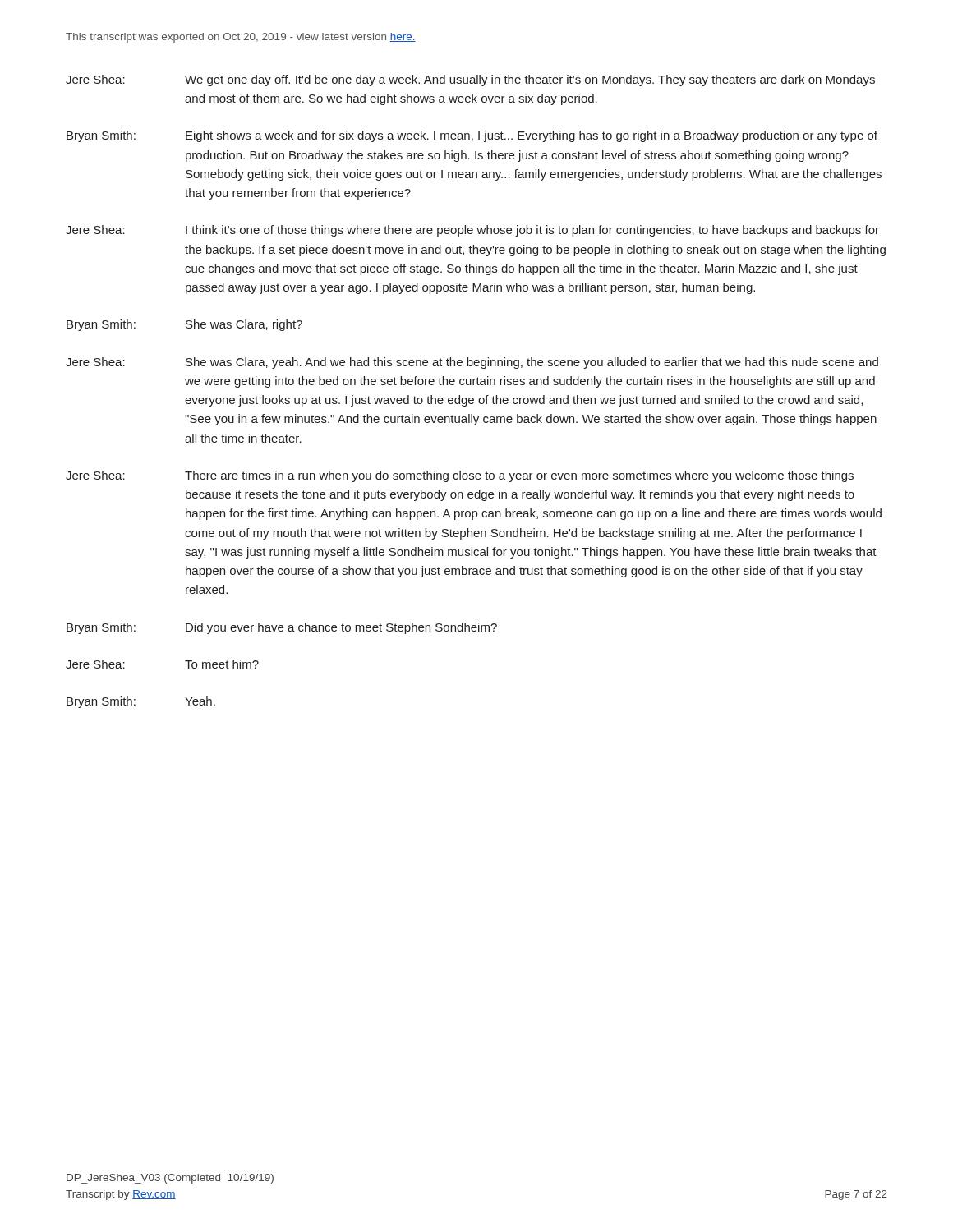This screenshot has height=1232, width=953.
Task: Select the passage starting "Jere Shea: To"
Action: point(97,664)
